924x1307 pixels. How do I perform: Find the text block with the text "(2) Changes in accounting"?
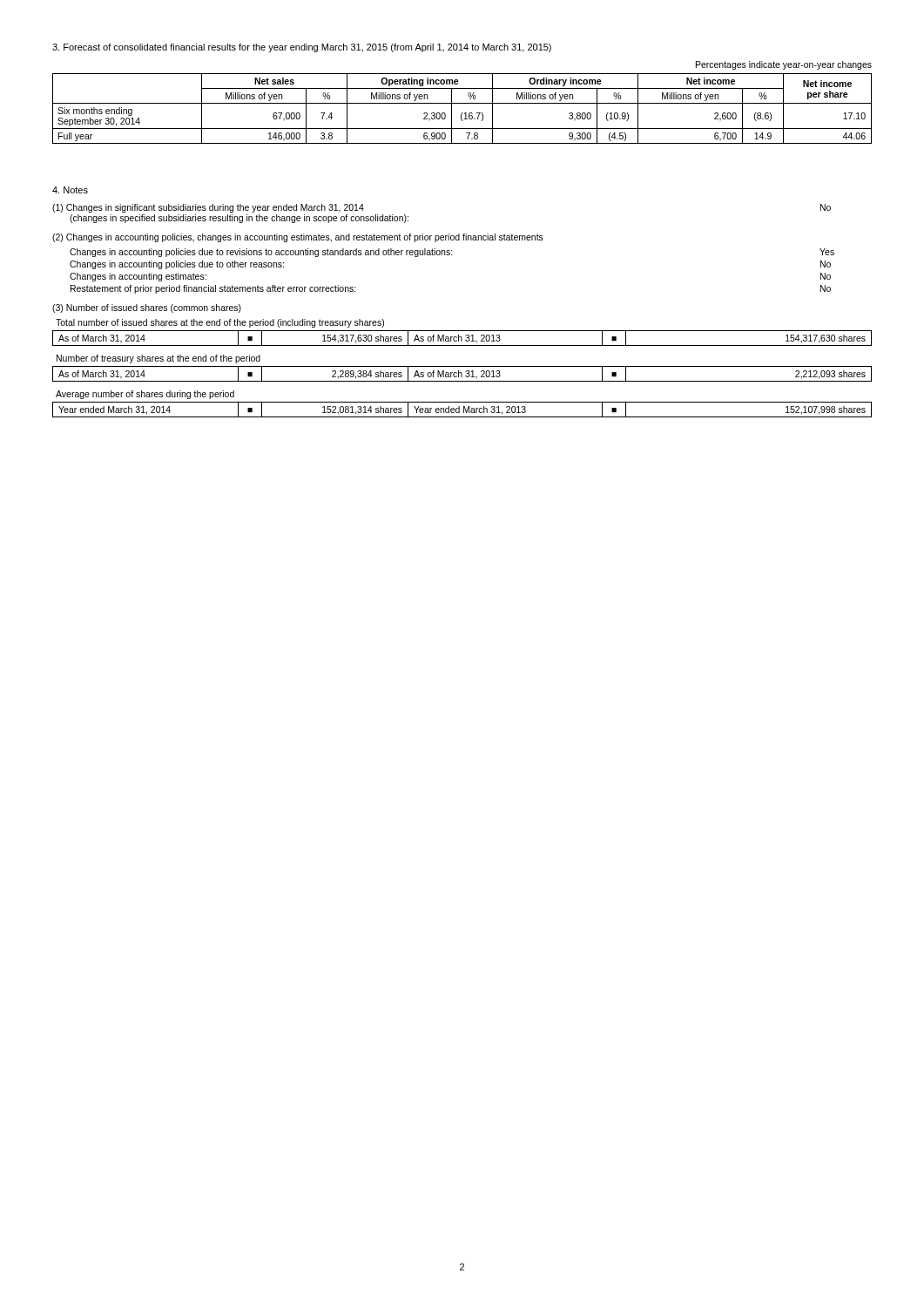pyautogui.click(x=298, y=237)
